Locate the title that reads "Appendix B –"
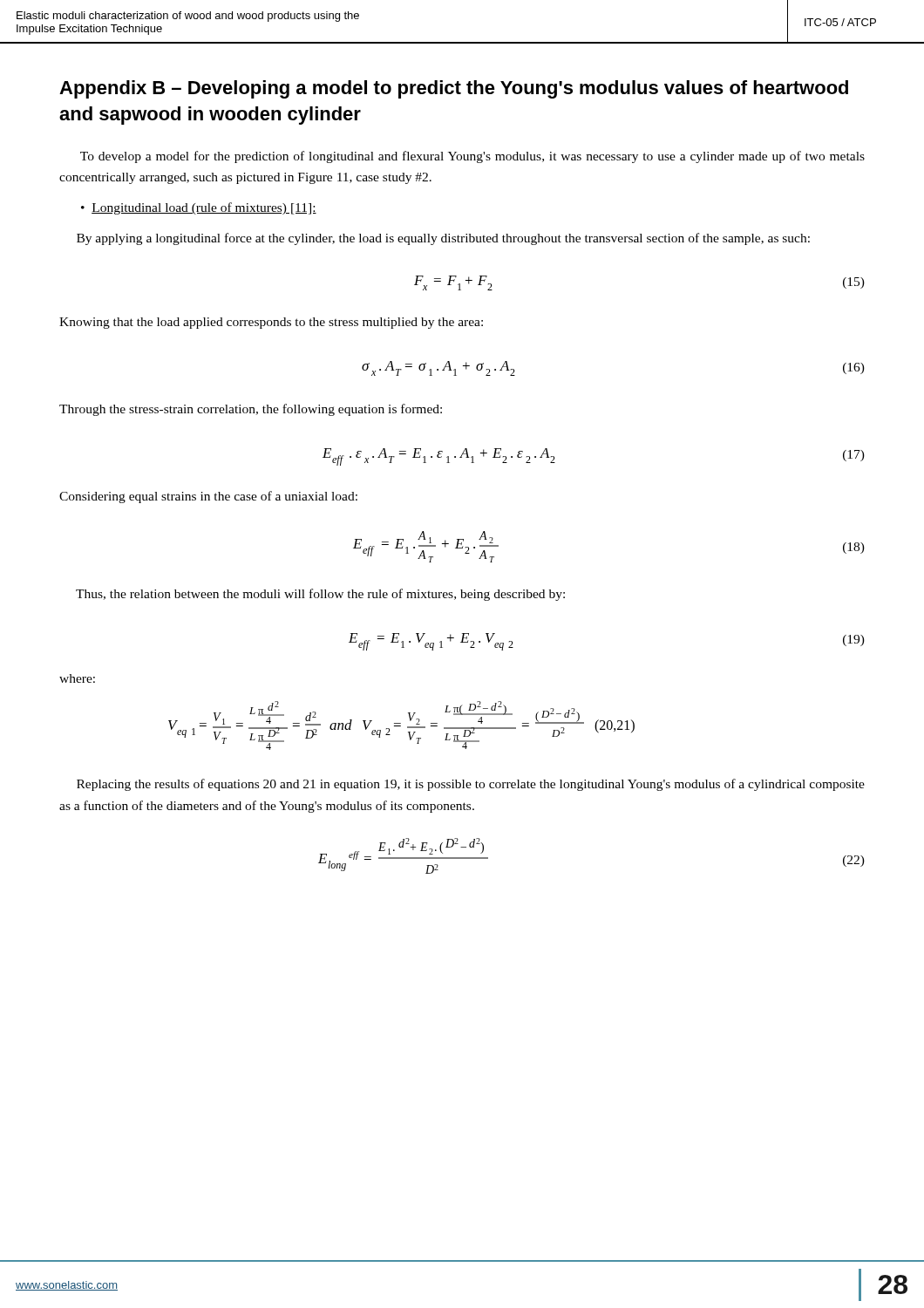Screen dimensions: 1308x924 click(462, 101)
